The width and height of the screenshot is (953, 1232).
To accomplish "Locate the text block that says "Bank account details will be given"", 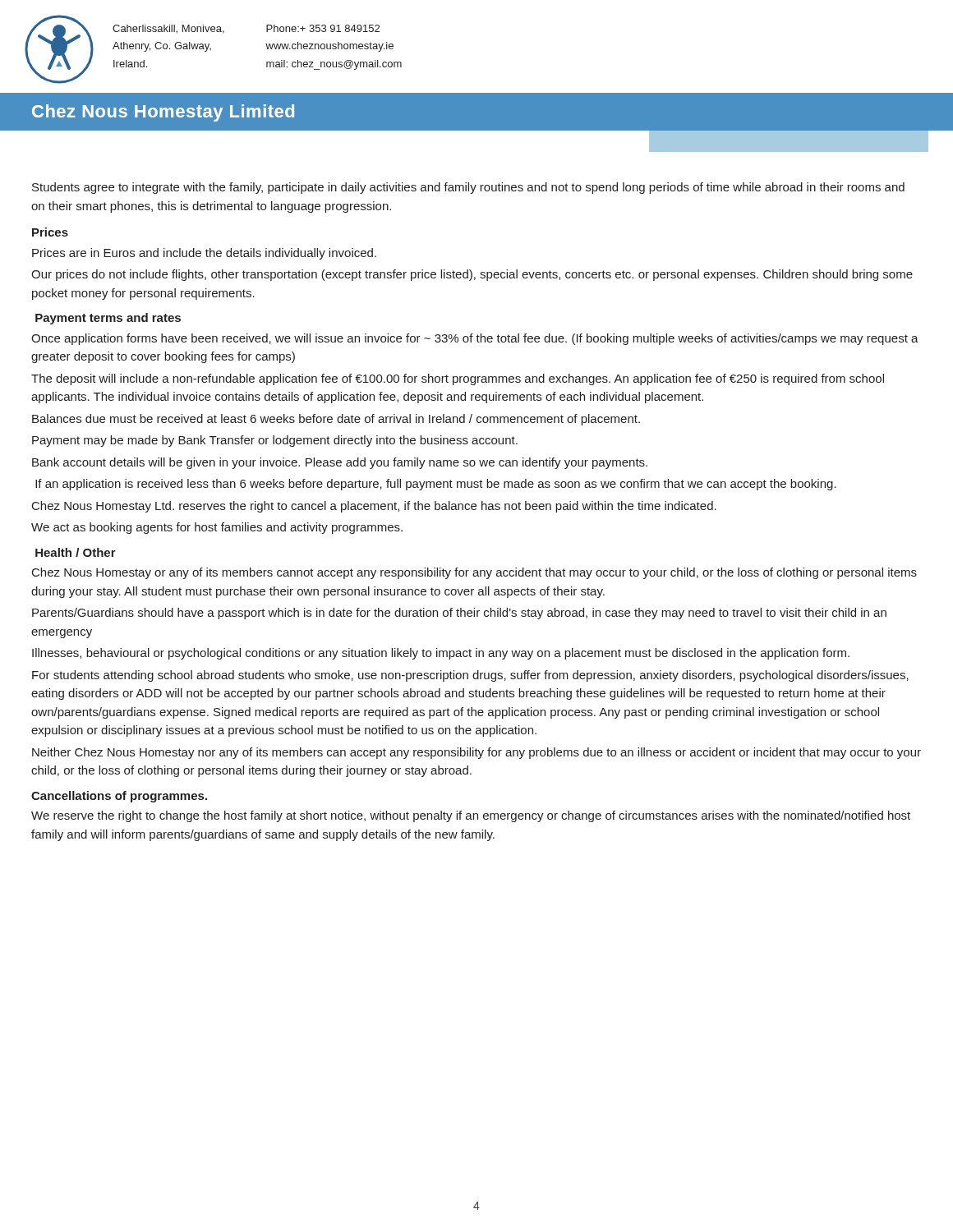I will pyautogui.click(x=340, y=462).
